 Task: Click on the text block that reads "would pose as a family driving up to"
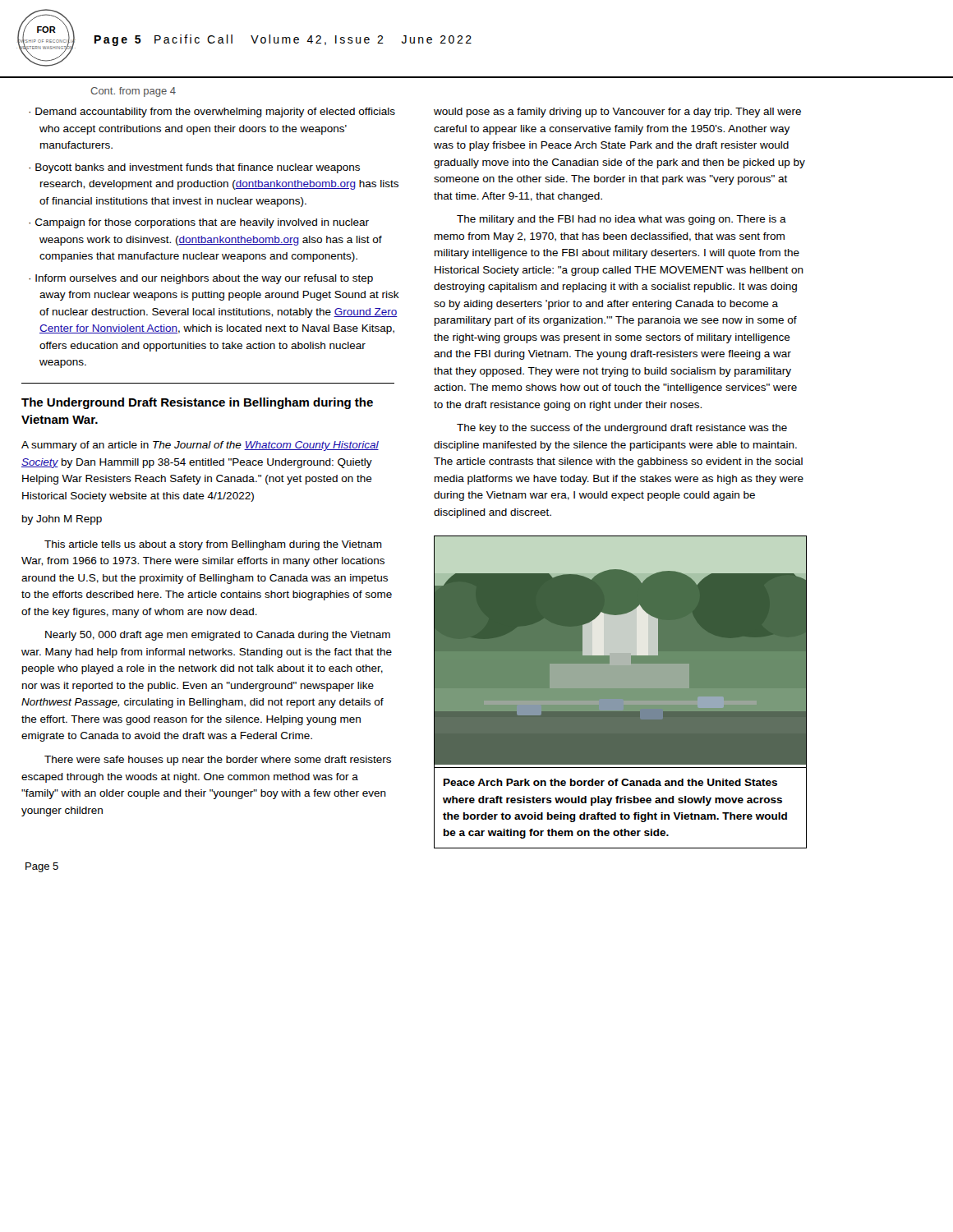point(619,153)
